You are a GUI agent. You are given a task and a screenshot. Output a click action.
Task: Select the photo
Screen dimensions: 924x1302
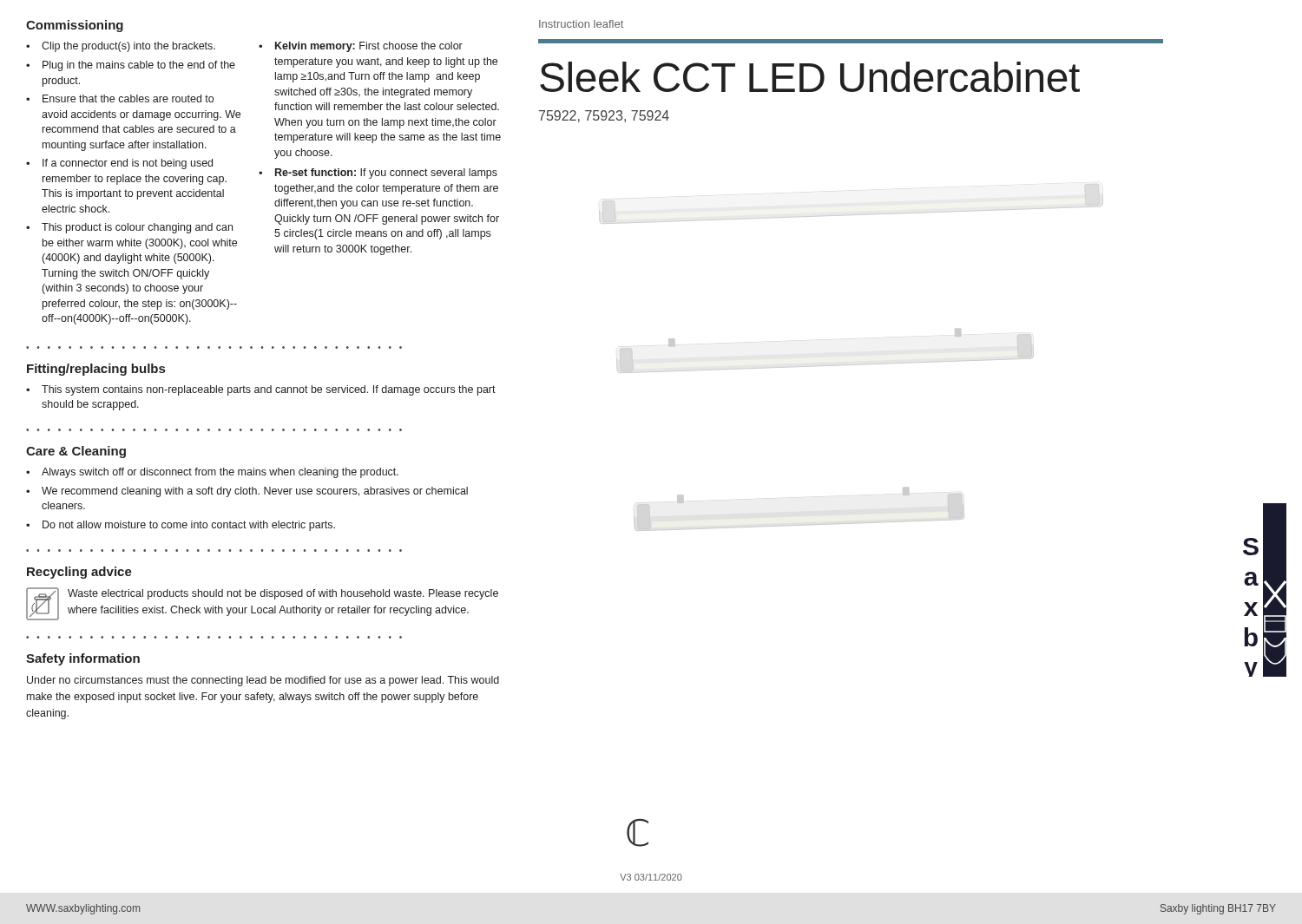point(859,408)
